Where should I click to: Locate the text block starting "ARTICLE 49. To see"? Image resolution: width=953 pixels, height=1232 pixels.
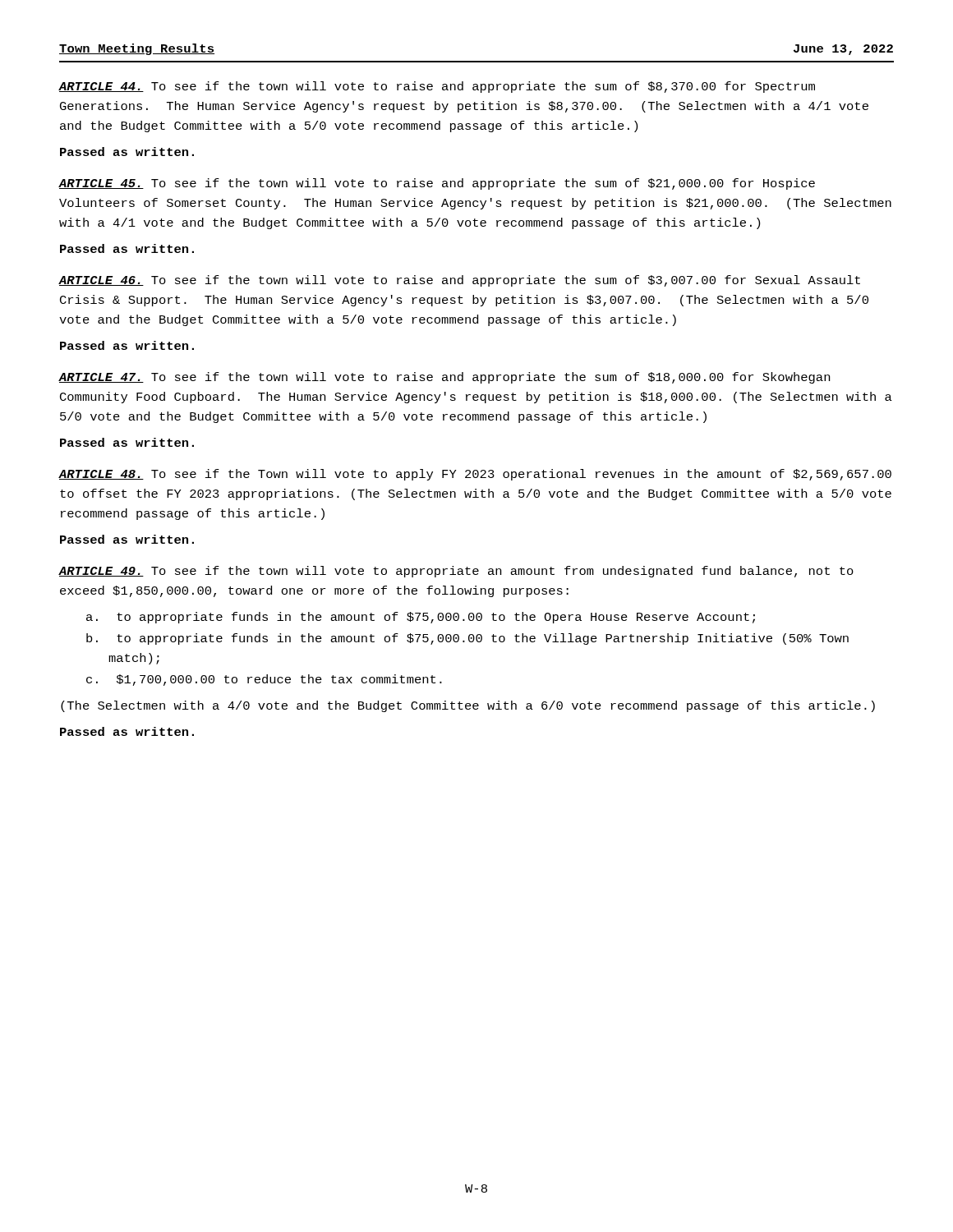457,582
